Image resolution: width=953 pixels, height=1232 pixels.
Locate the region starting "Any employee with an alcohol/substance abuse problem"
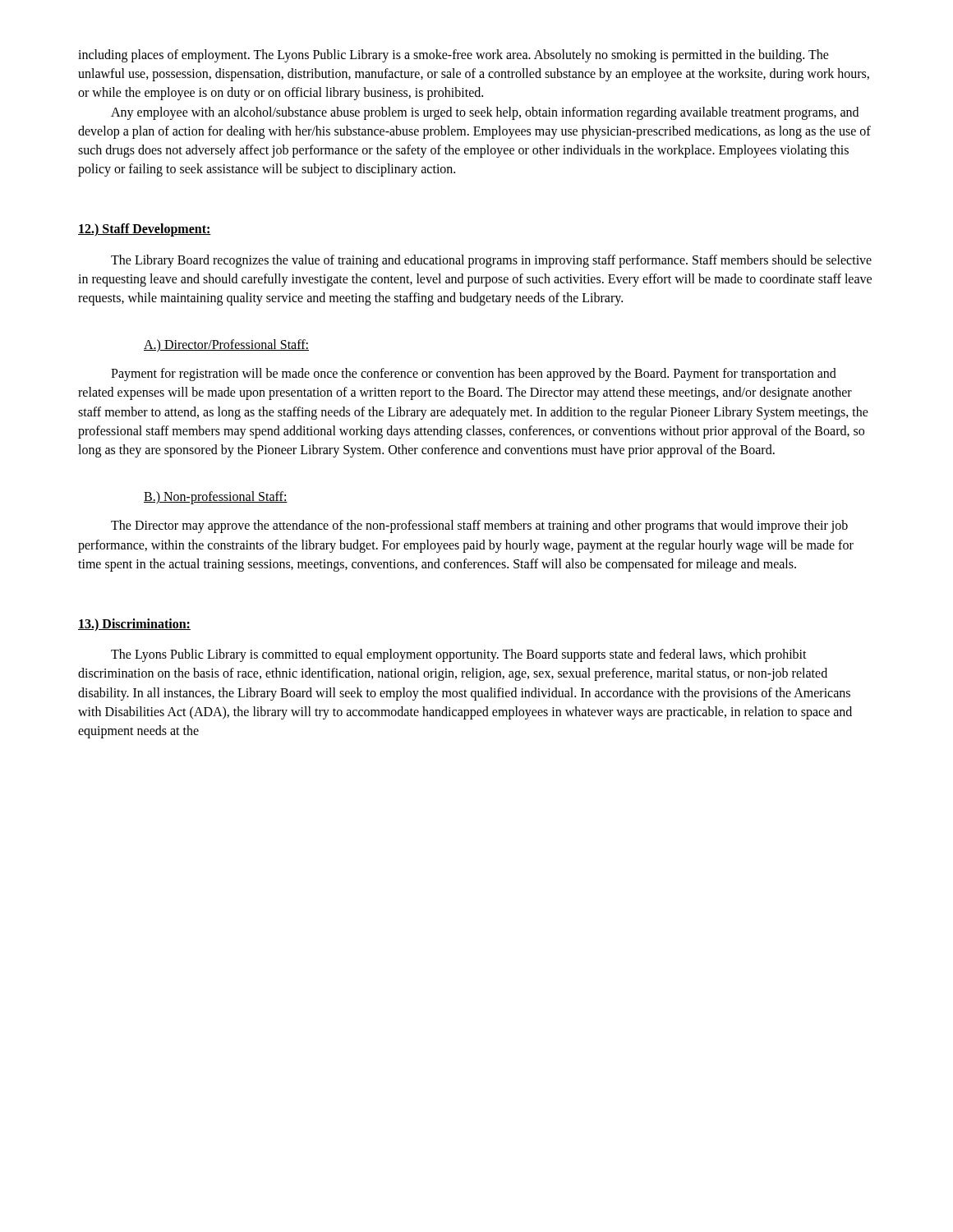(476, 140)
